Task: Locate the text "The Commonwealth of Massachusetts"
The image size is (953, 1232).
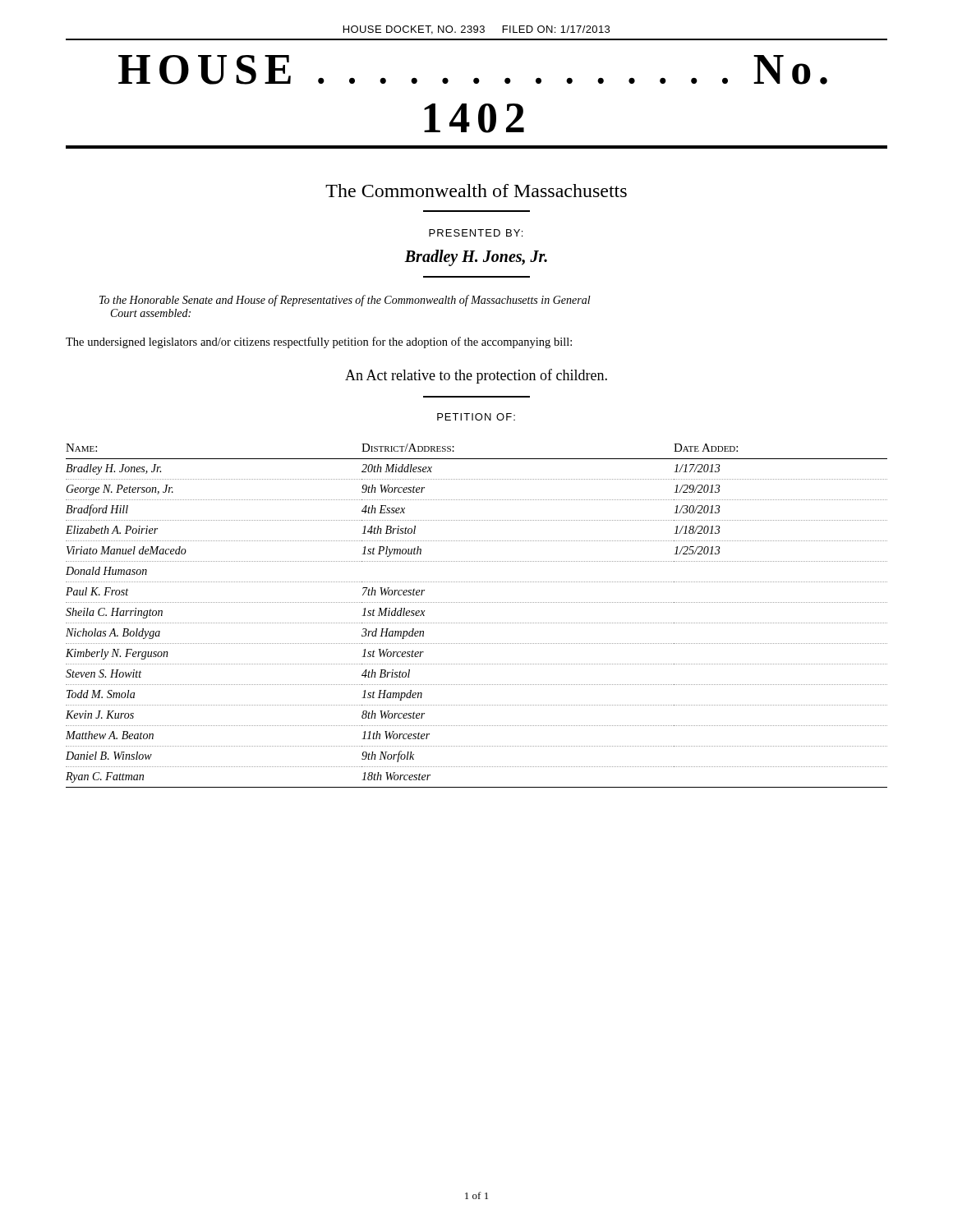Action: (x=476, y=196)
